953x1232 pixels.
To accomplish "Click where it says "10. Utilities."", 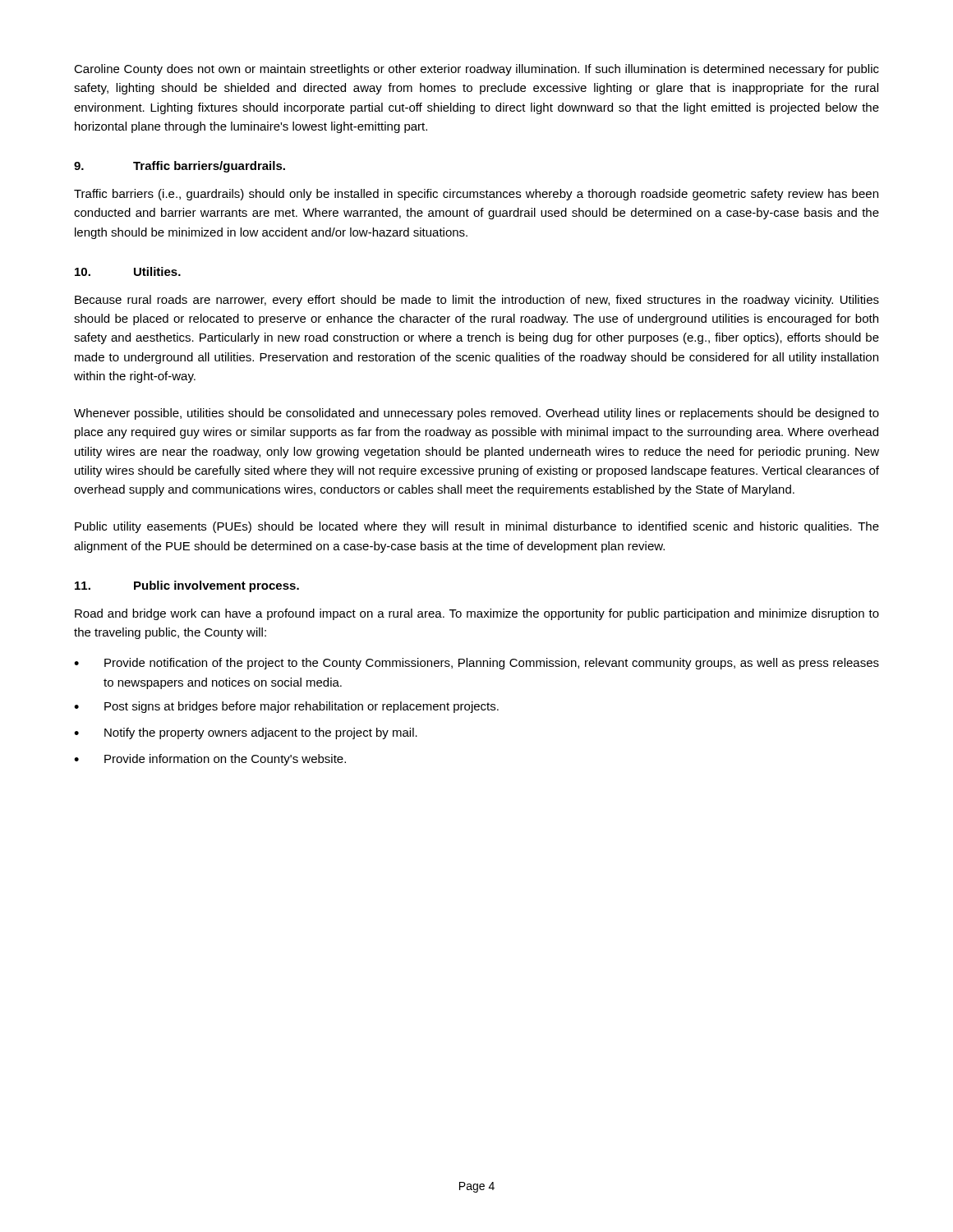I will [x=128, y=271].
